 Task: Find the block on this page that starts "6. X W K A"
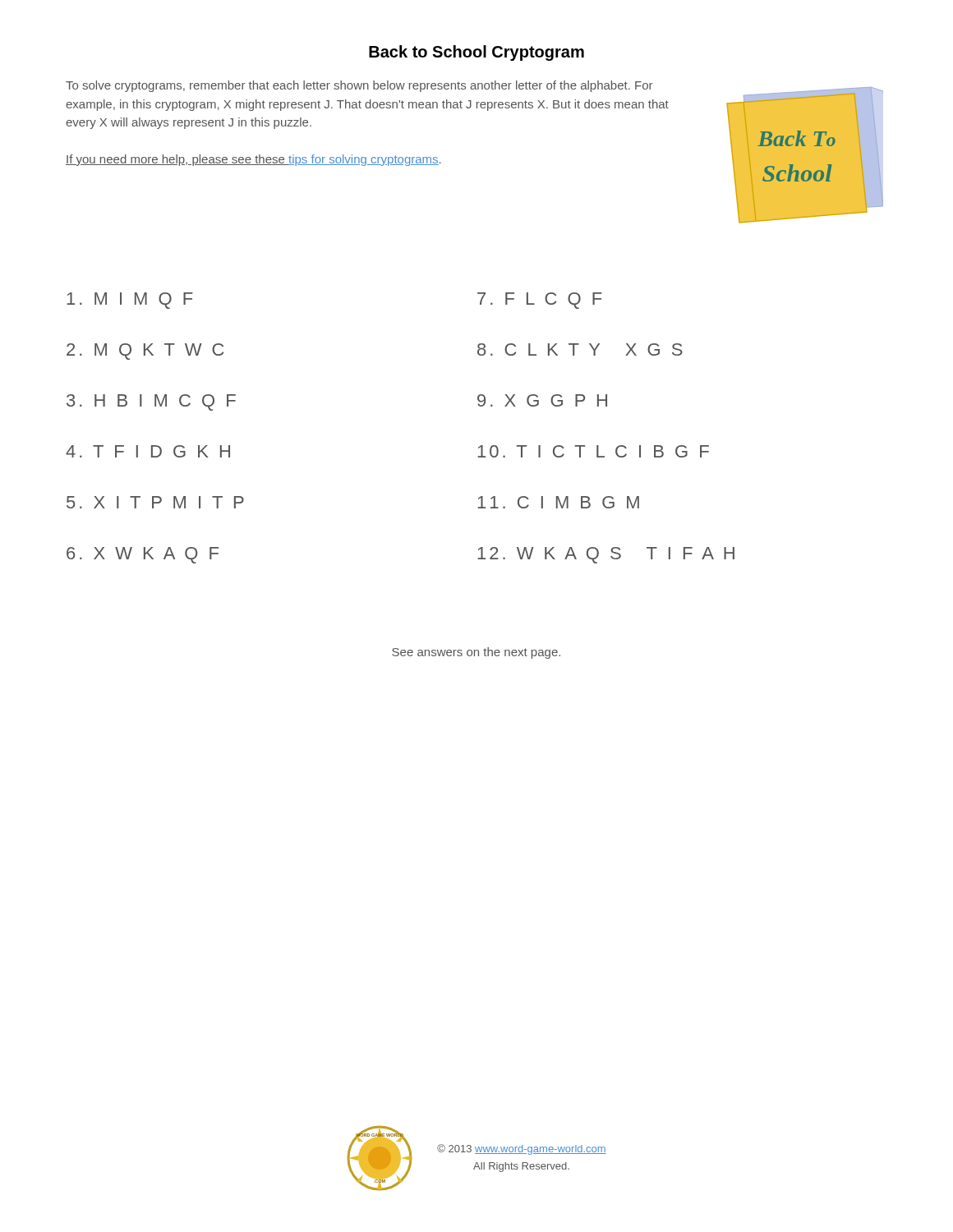point(144,553)
